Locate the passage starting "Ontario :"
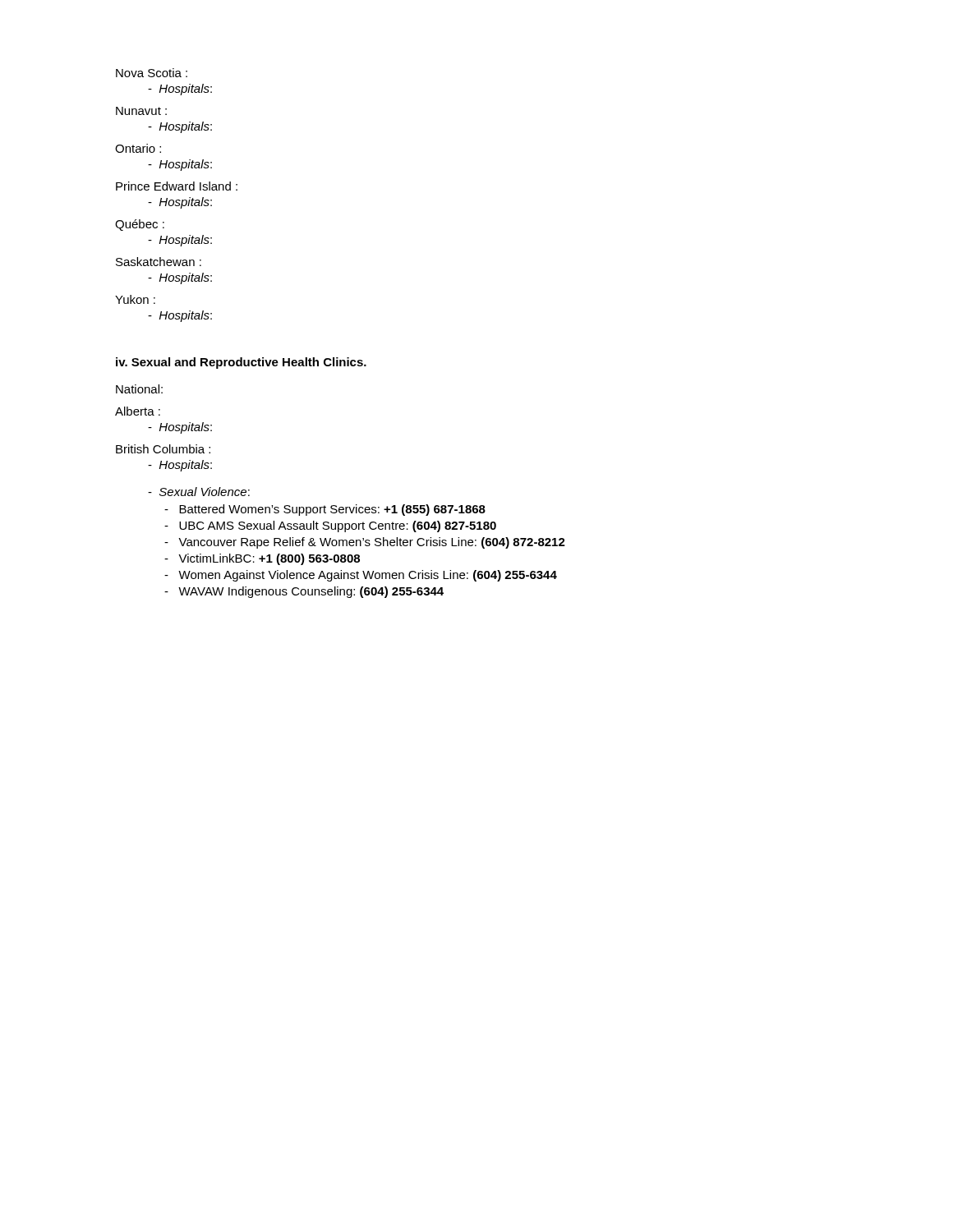Viewport: 953px width, 1232px height. [x=139, y=148]
